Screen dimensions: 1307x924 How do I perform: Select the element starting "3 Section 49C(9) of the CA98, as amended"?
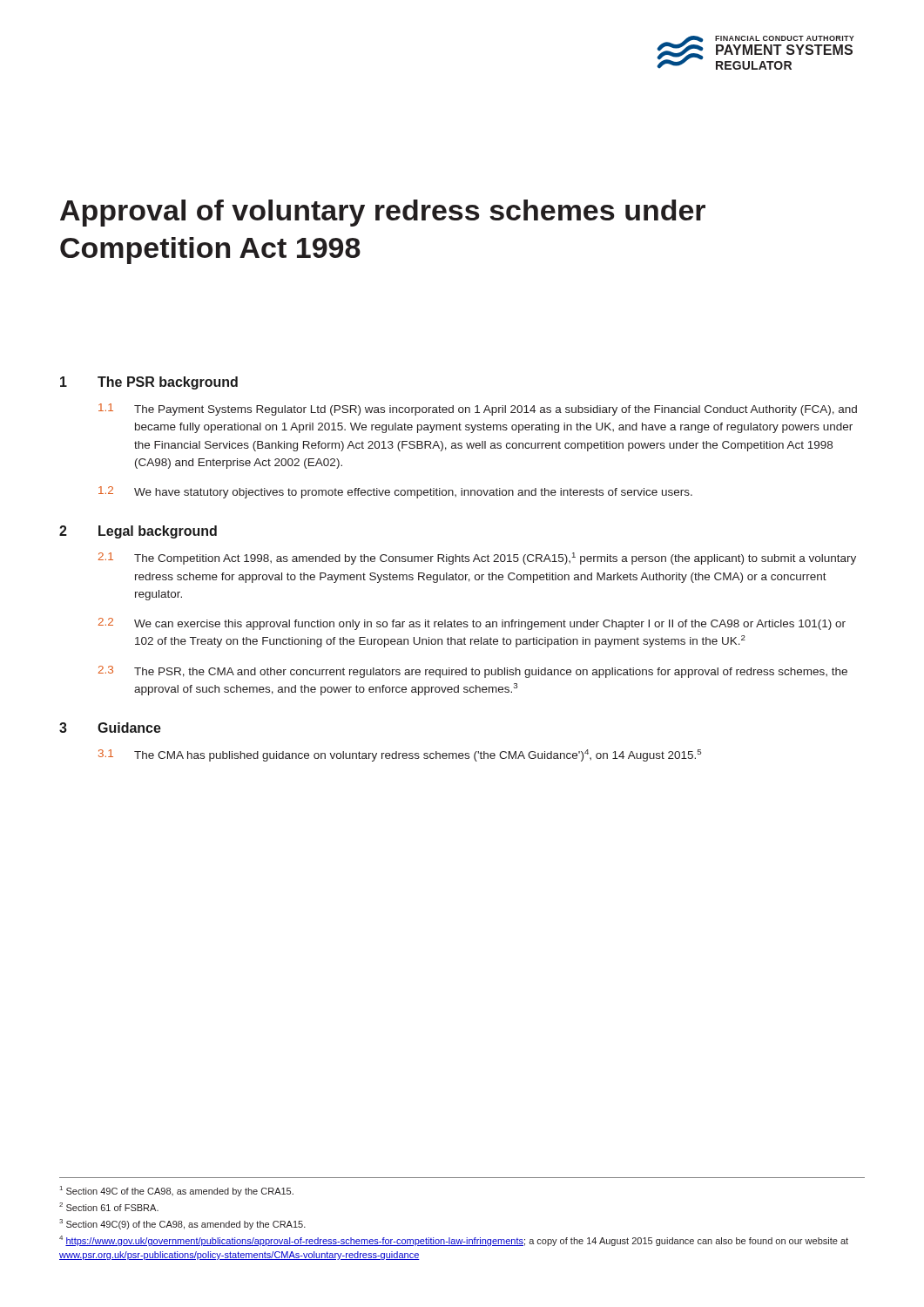tap(183, 1224)
